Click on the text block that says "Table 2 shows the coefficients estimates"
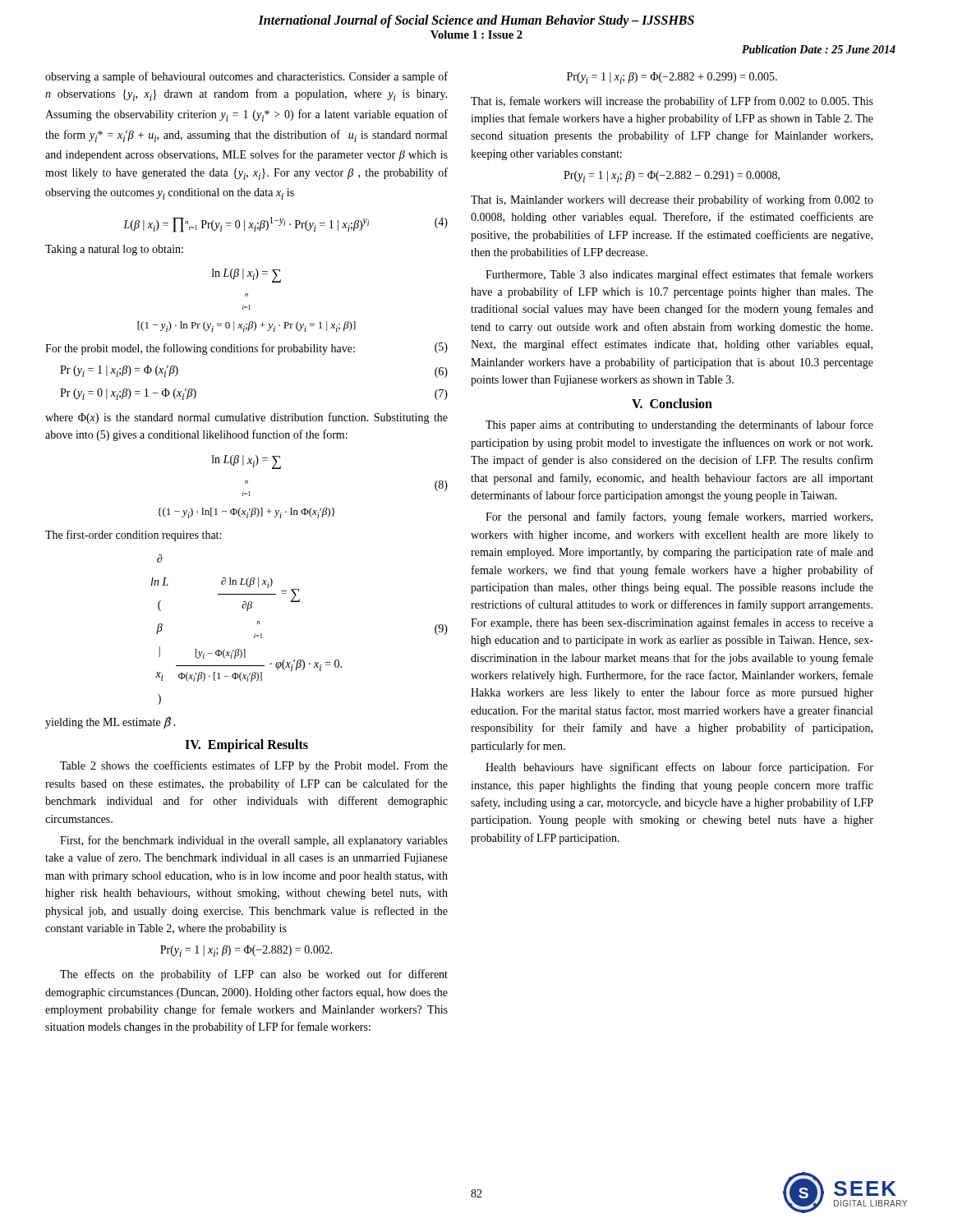This screenshot has width=953, height=1232. click(246, 897)
